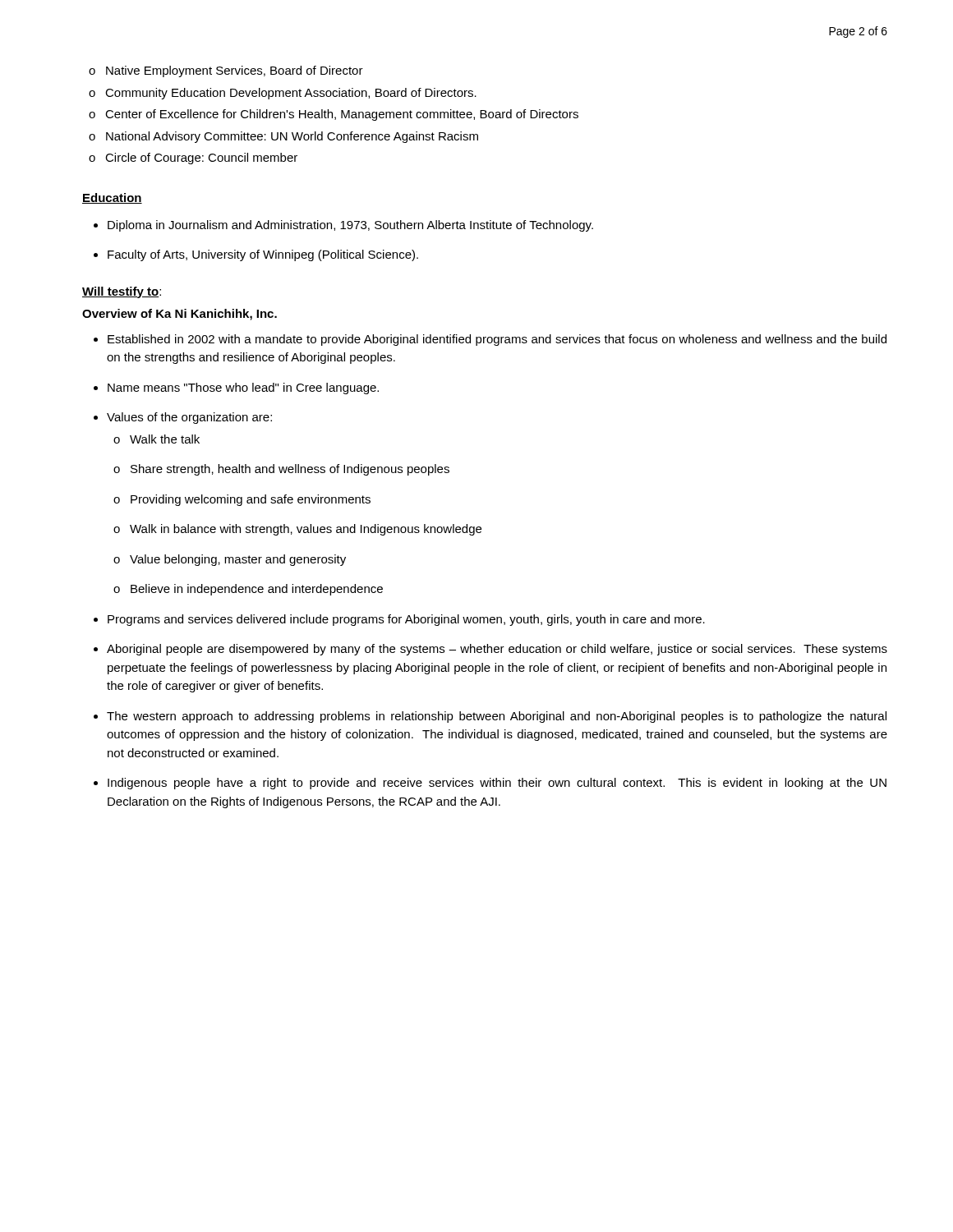Find the block on this page that starts "Indigenous people have a right"
This screenshot has width=953, height=1232.
[x=485, y=792]
